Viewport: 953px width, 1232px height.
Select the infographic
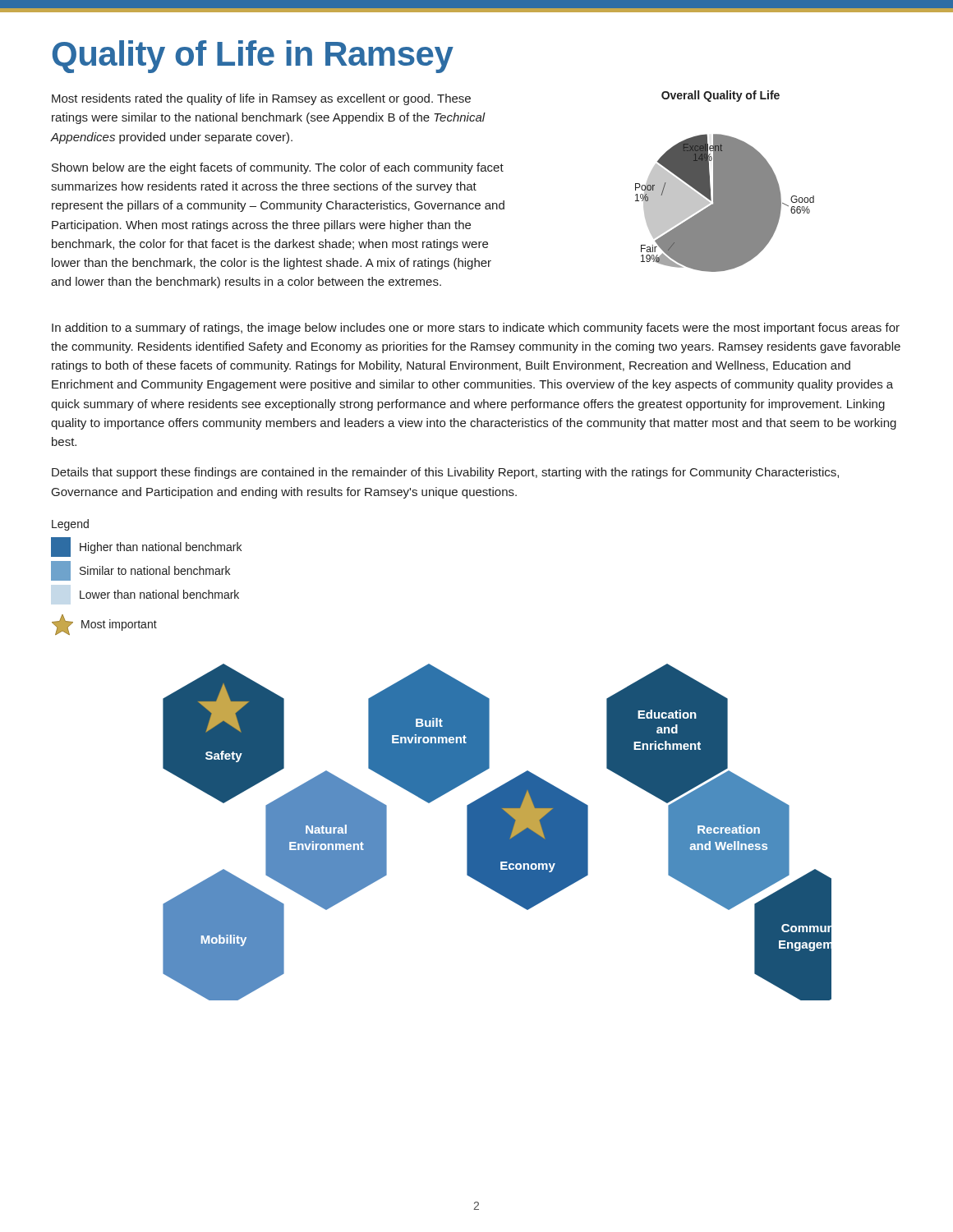478,824
